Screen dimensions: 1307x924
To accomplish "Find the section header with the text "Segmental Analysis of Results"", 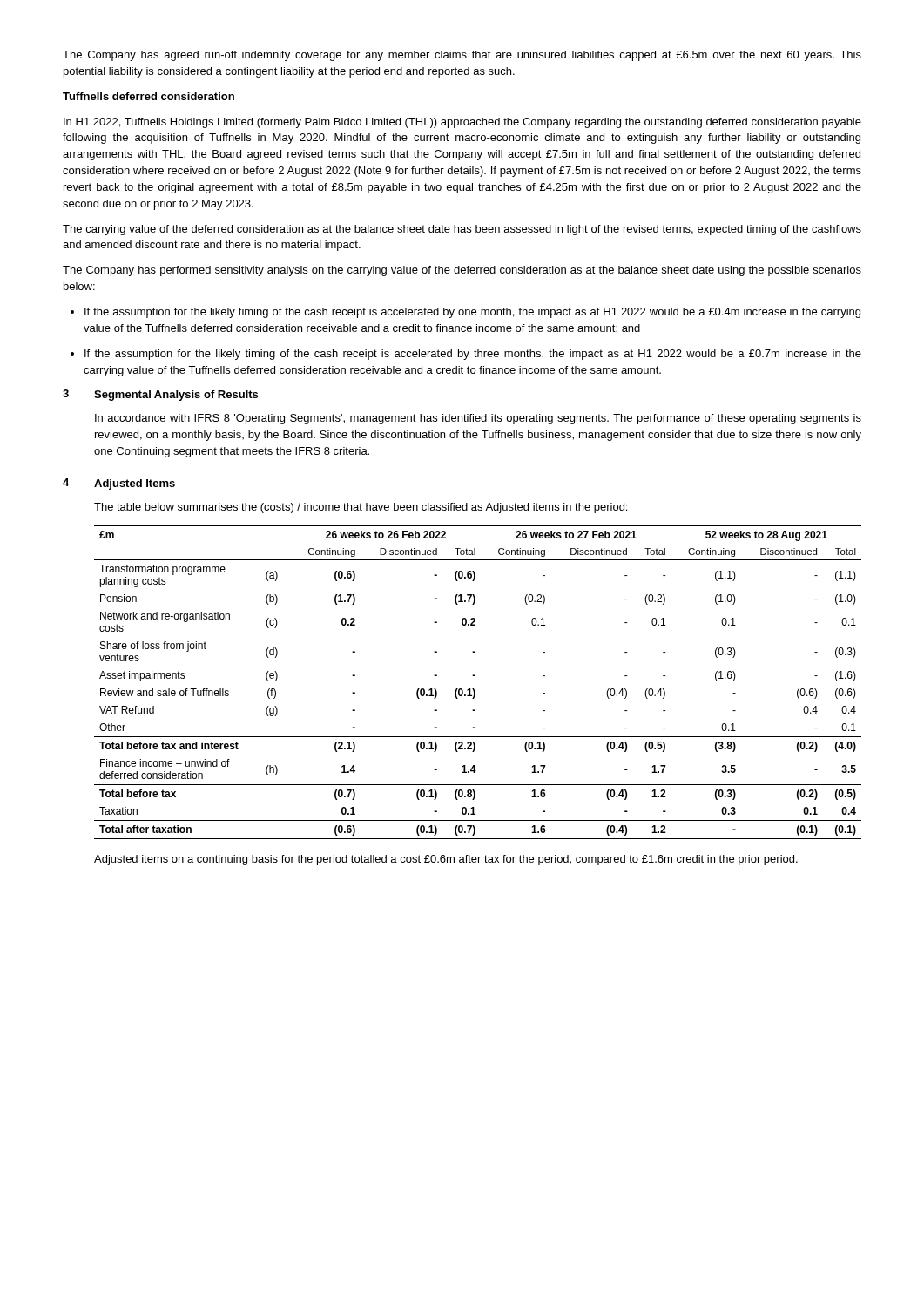I will click(176, 396).
